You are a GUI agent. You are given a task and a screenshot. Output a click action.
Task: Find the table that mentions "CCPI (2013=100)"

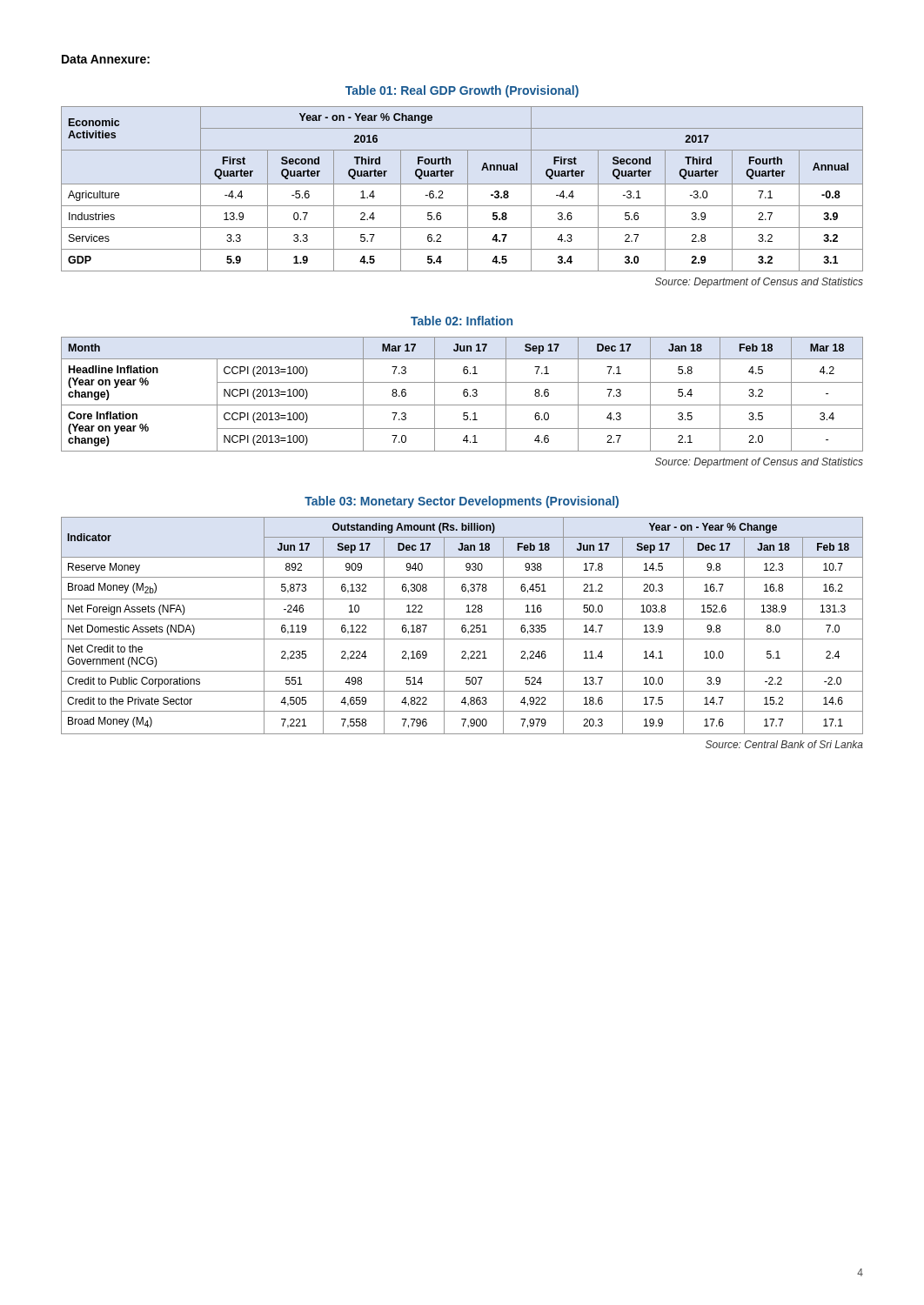click(x=462, y=394)
